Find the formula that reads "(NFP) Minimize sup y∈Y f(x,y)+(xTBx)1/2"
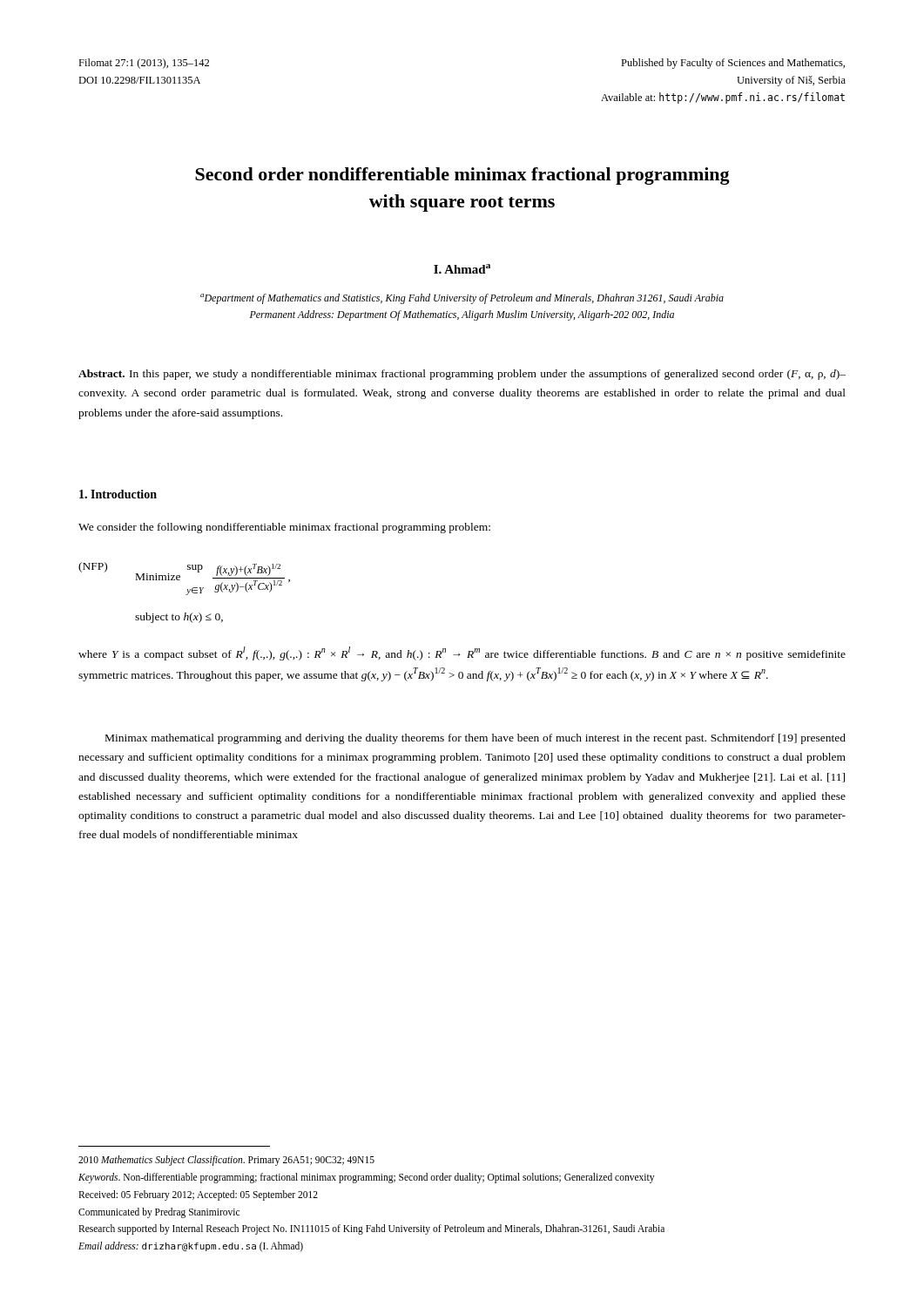924x1307 pixels. [184, 593]
